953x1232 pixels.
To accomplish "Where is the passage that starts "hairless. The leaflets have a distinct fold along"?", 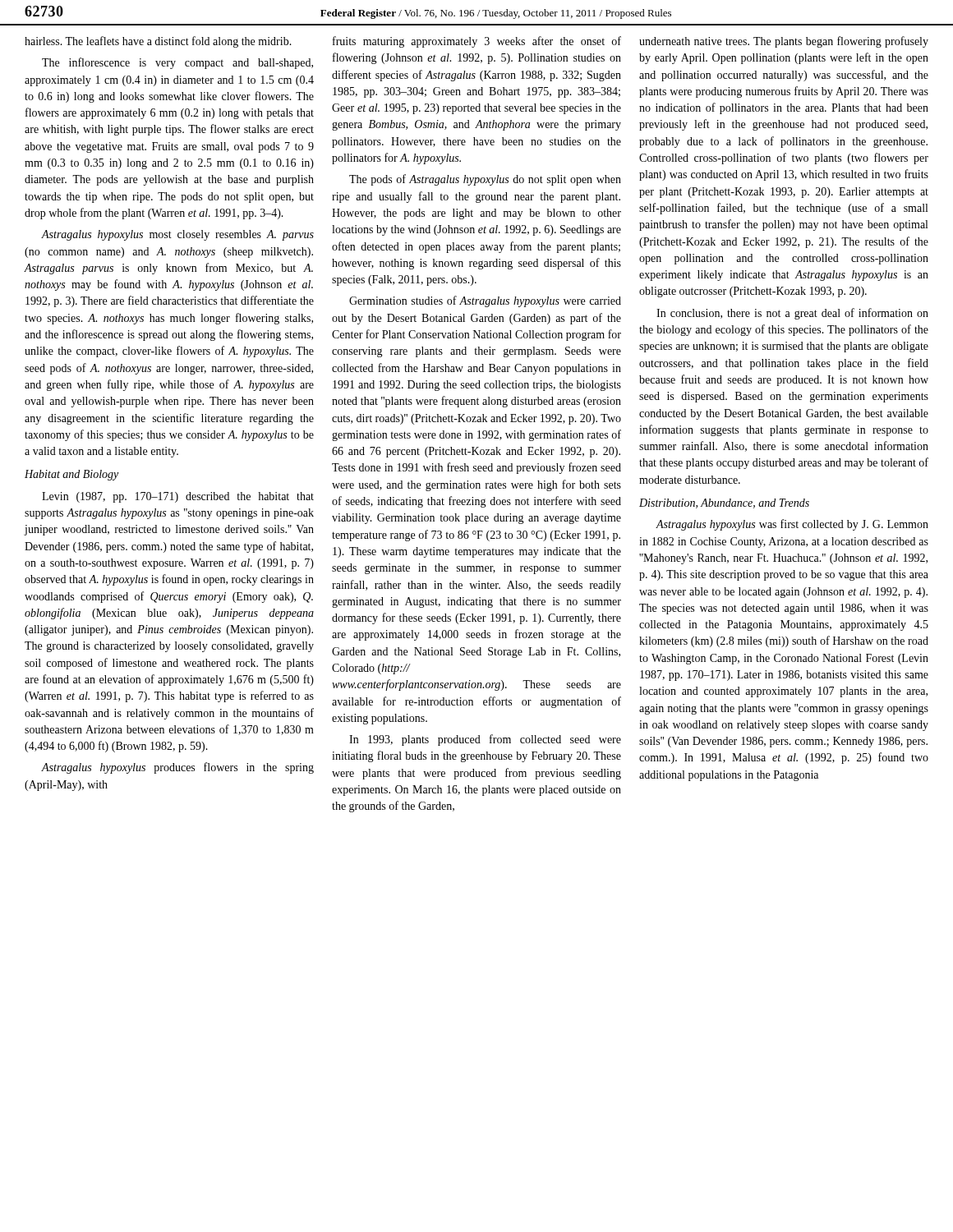I will point(169,247).
